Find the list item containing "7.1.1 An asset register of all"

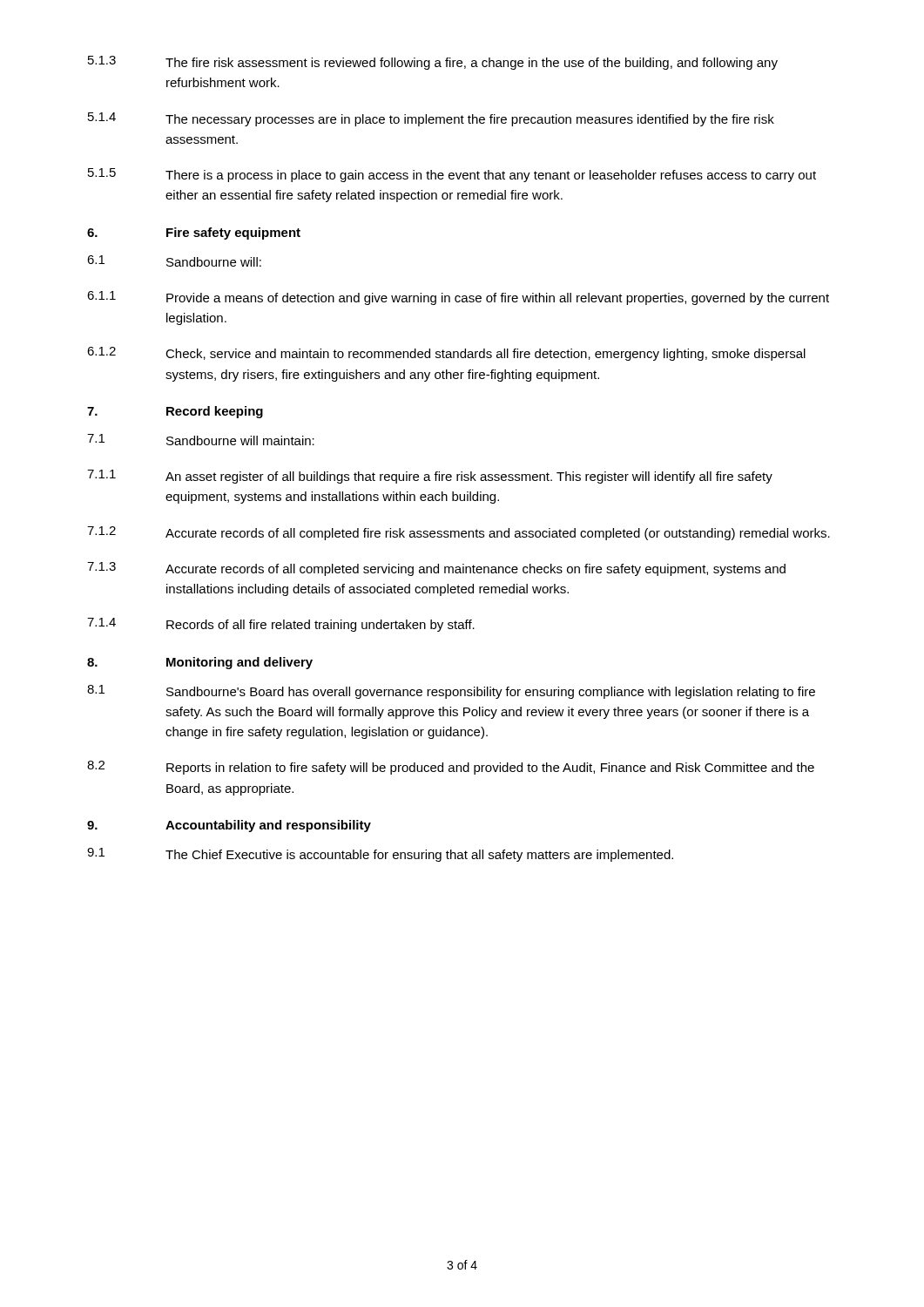462,486
